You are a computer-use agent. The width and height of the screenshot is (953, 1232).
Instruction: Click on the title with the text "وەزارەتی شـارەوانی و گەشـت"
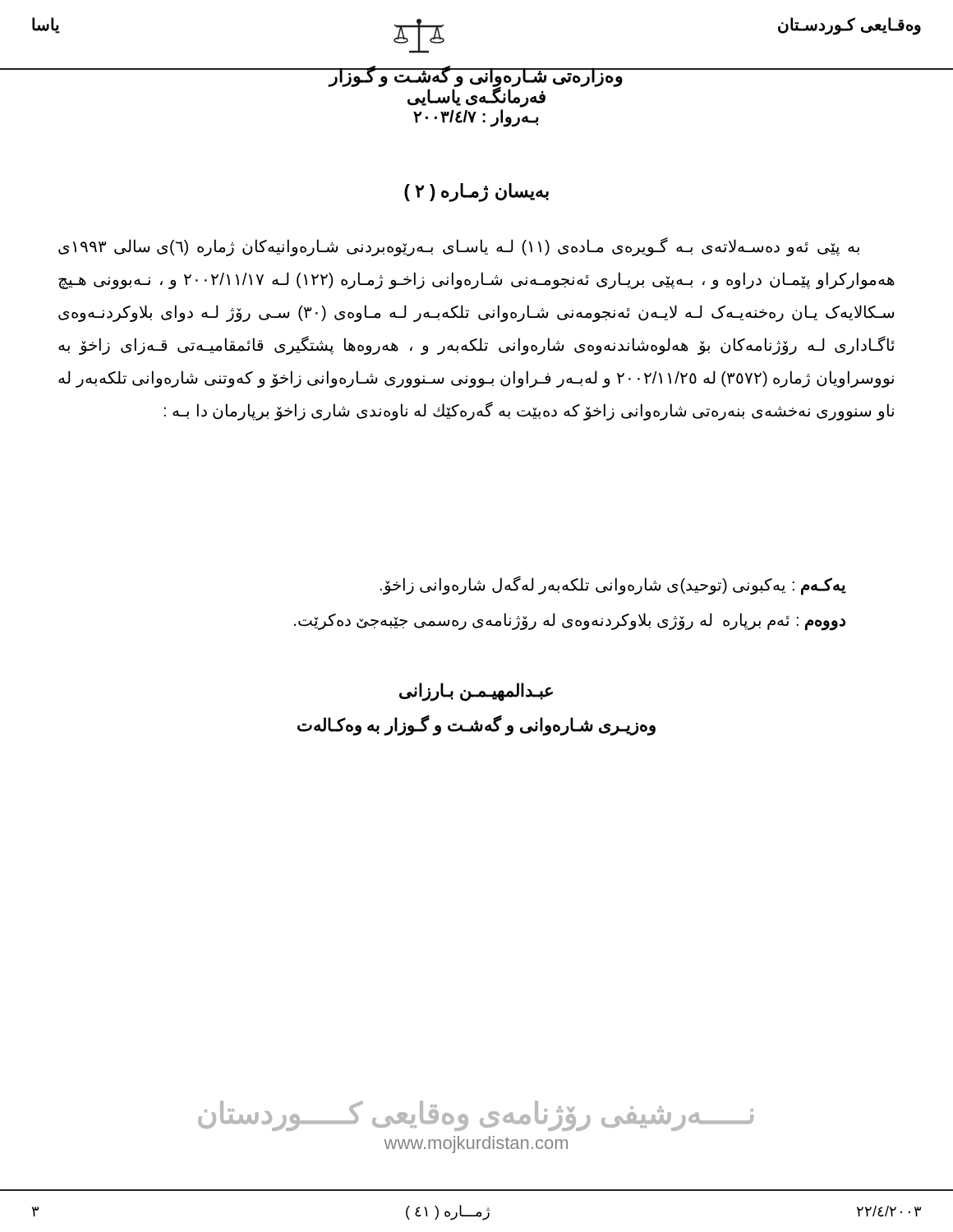point(476,96)
